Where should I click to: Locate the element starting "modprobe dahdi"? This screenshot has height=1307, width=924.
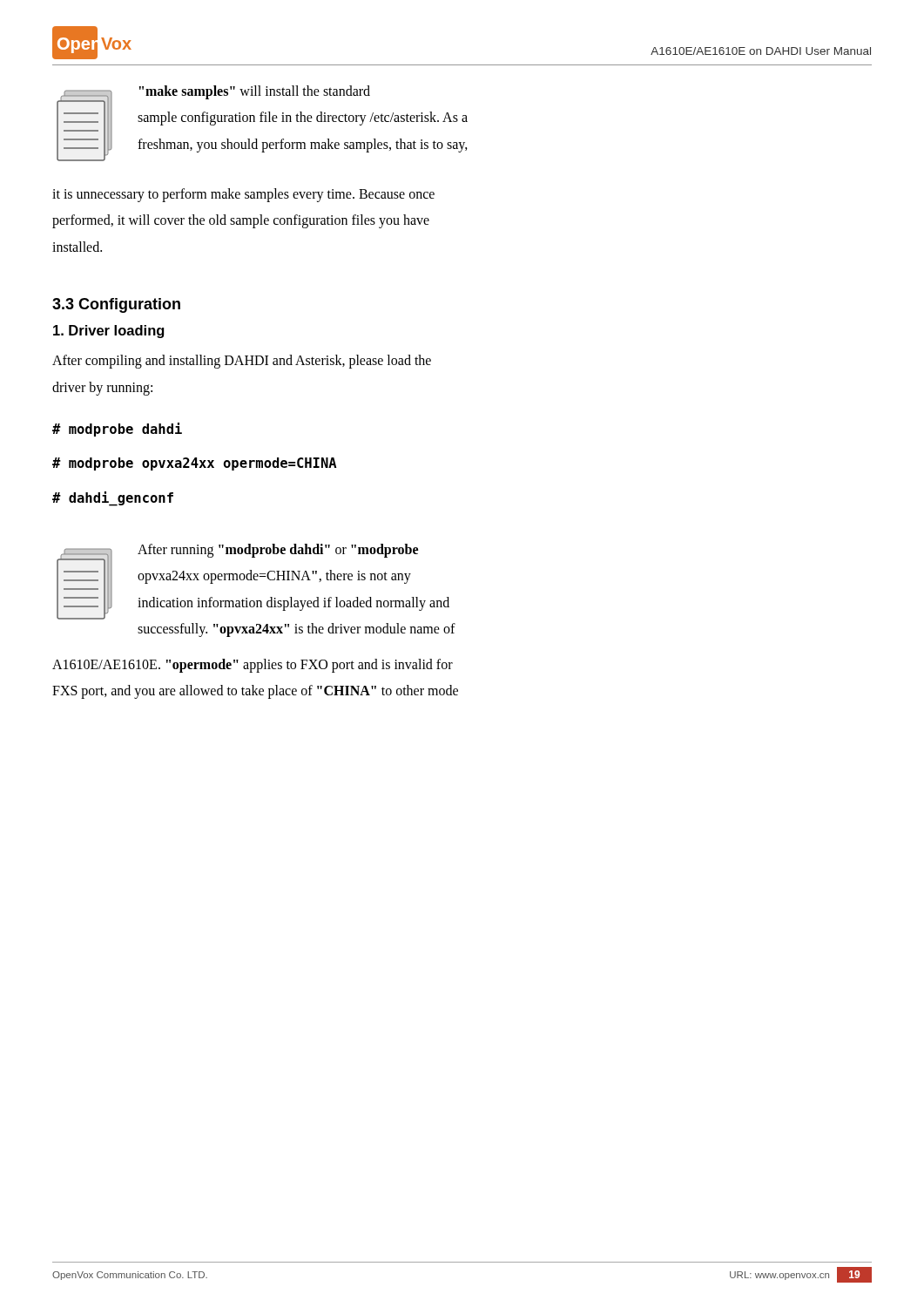point(117,429)
